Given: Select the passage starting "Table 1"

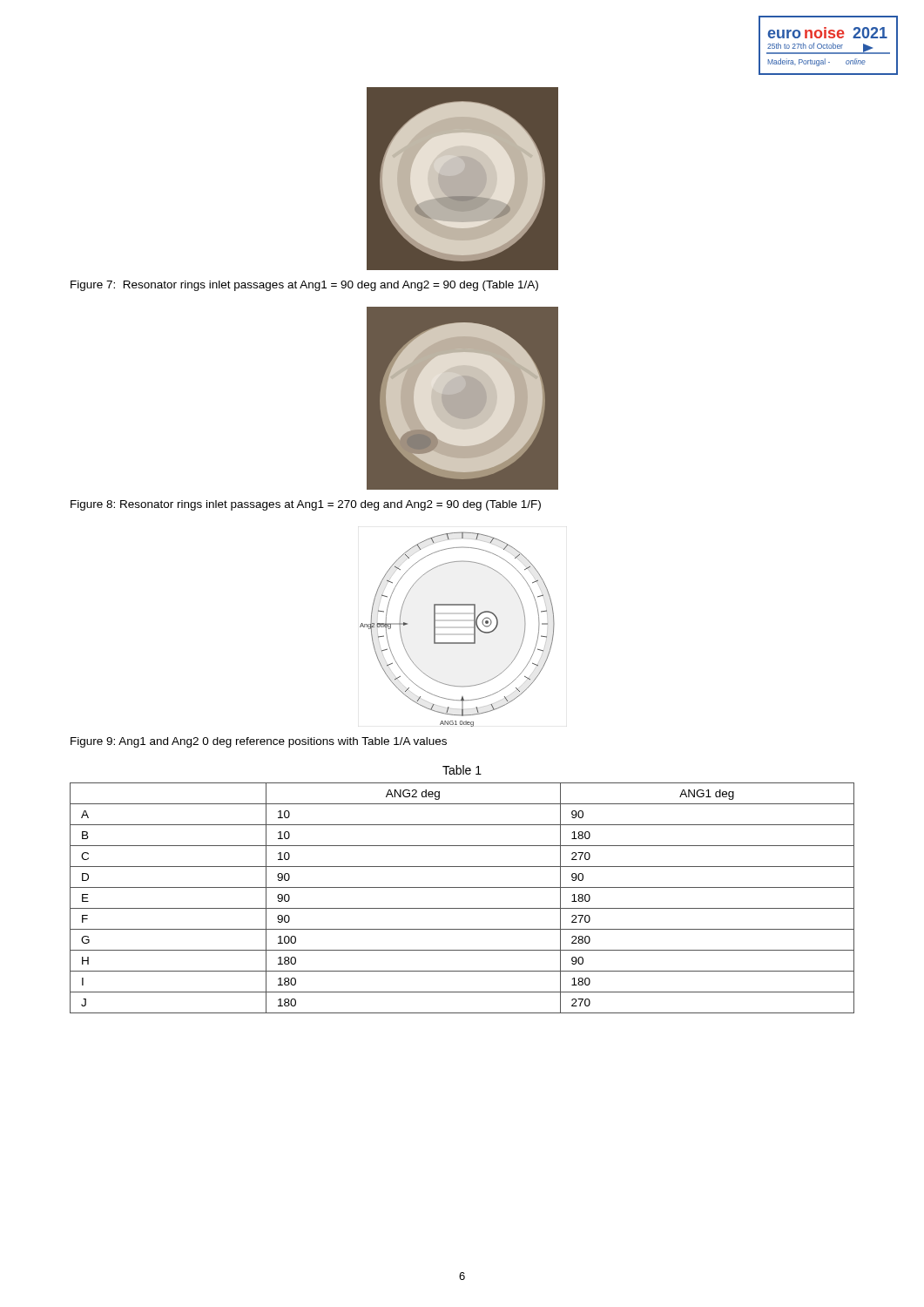Looking at the screenshot, I should pos(462,770).
